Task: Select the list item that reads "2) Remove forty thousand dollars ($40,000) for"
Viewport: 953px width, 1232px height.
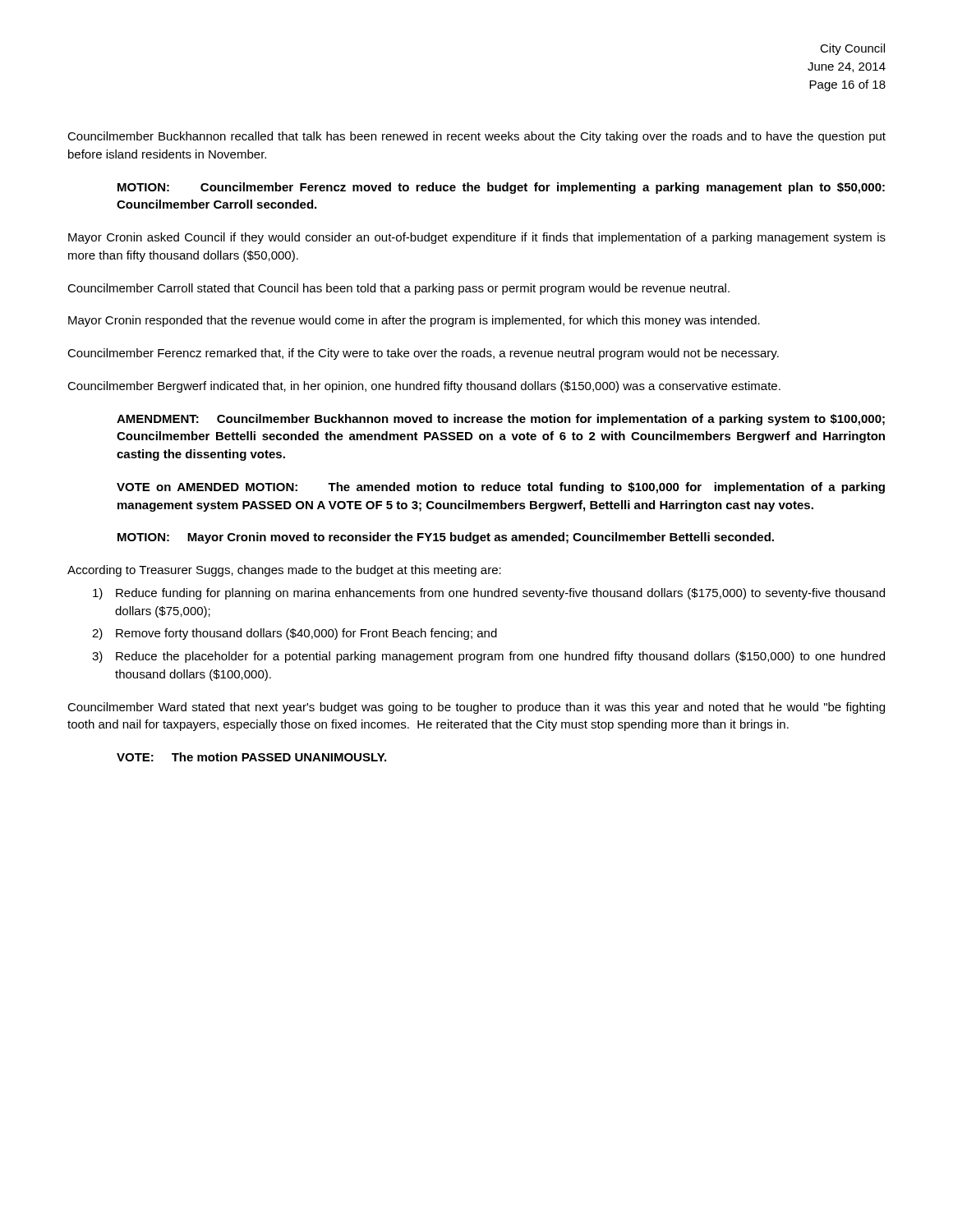Action: 489,633
